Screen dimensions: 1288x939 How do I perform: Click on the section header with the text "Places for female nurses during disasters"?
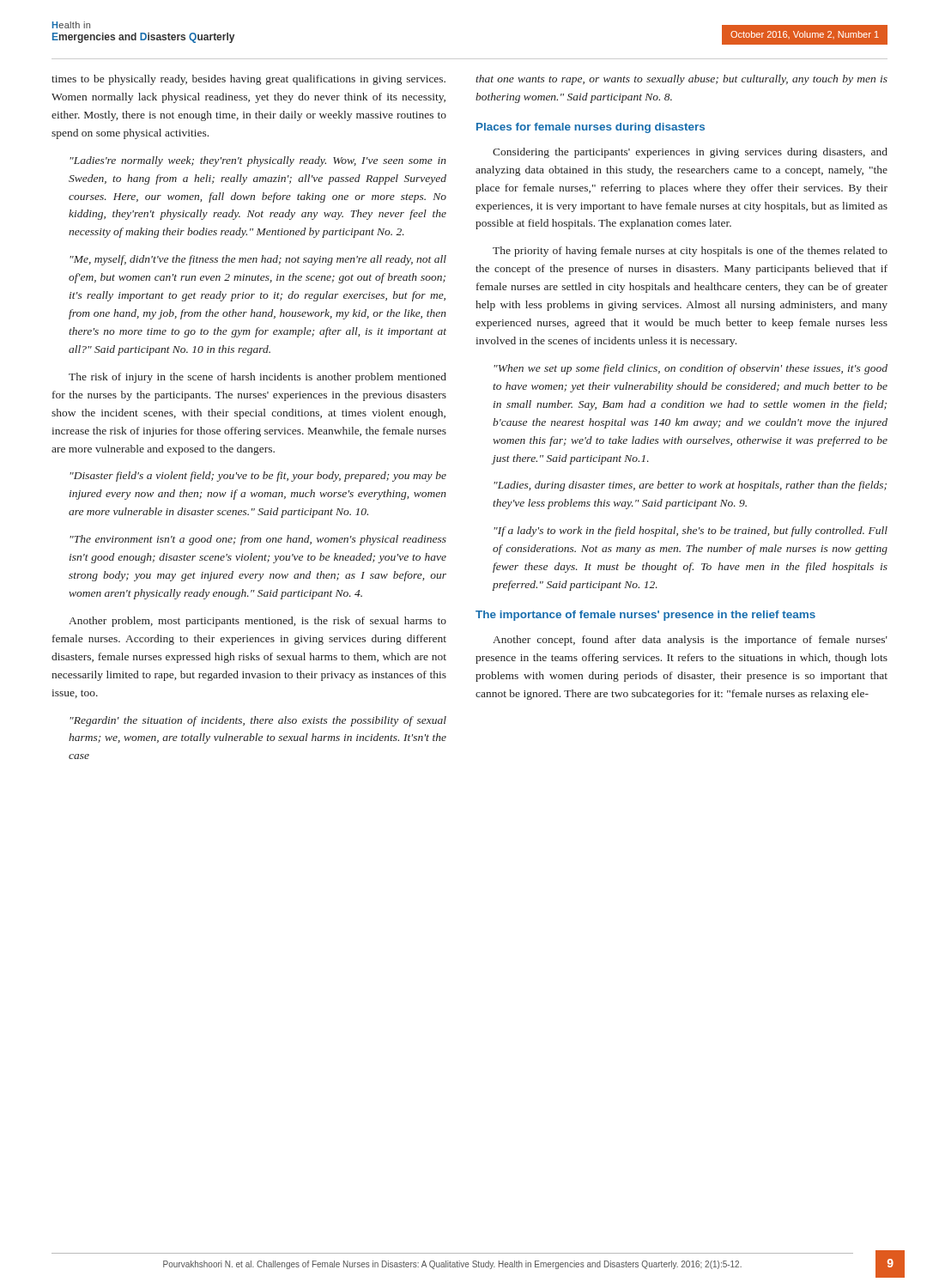[x=590, y=126]
